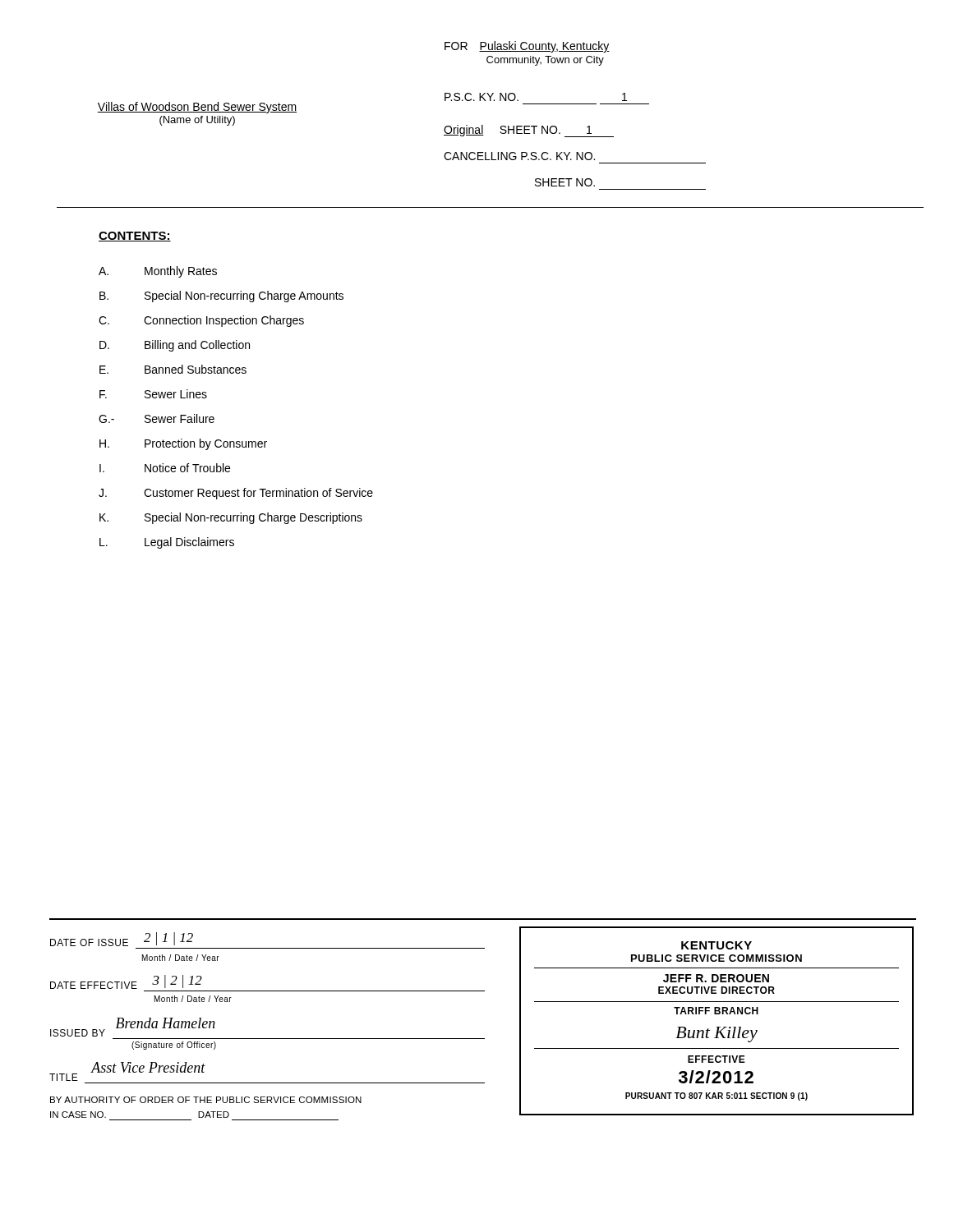The width and height of the screenshot is (963, 1232).
Task: Locate the passage starting "H. Protection by"
Action: coord(183,444)
